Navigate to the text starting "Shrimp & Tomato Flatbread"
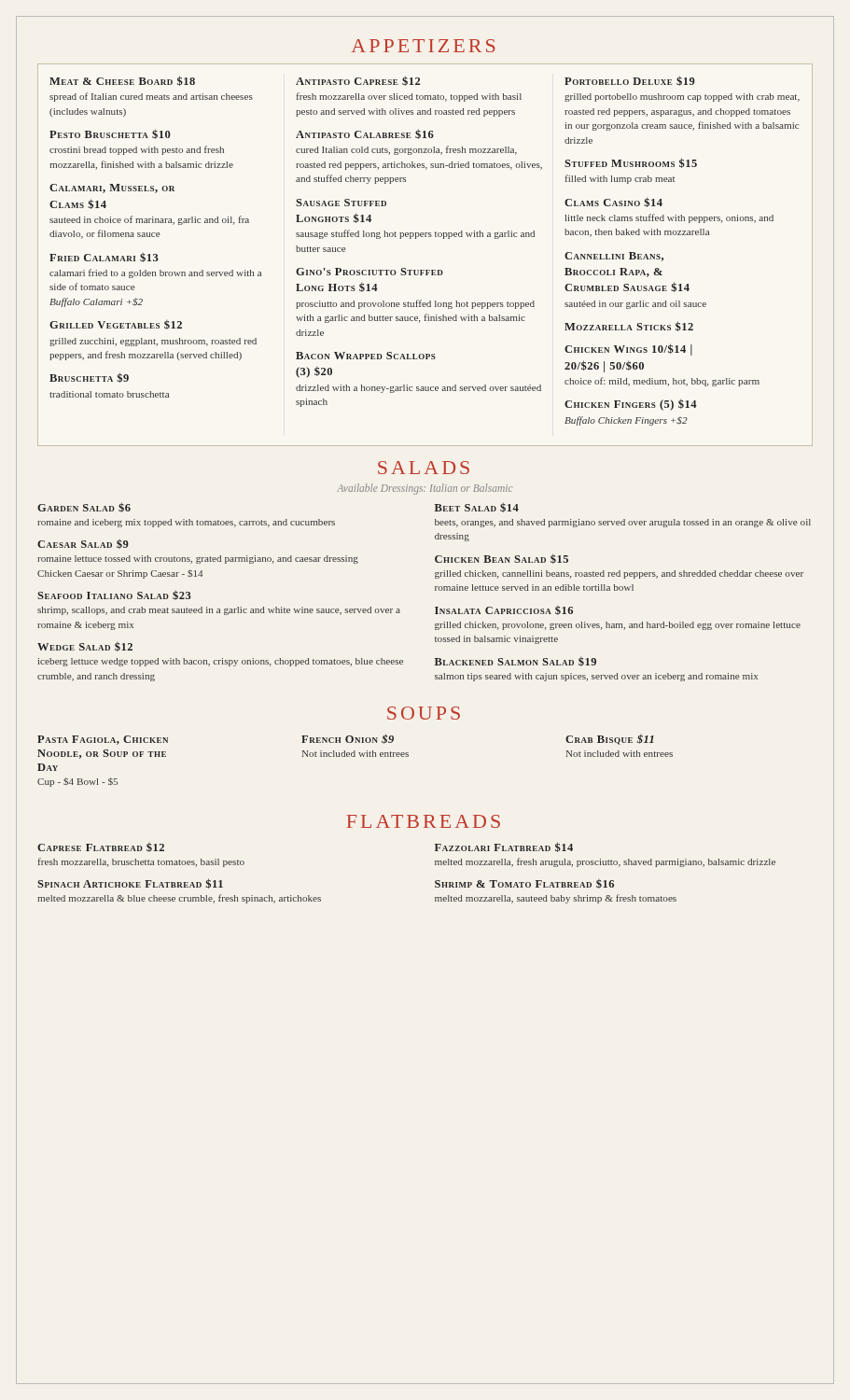Image resolution: width=850 pixels, height=1400 pixels. point(624,892)
